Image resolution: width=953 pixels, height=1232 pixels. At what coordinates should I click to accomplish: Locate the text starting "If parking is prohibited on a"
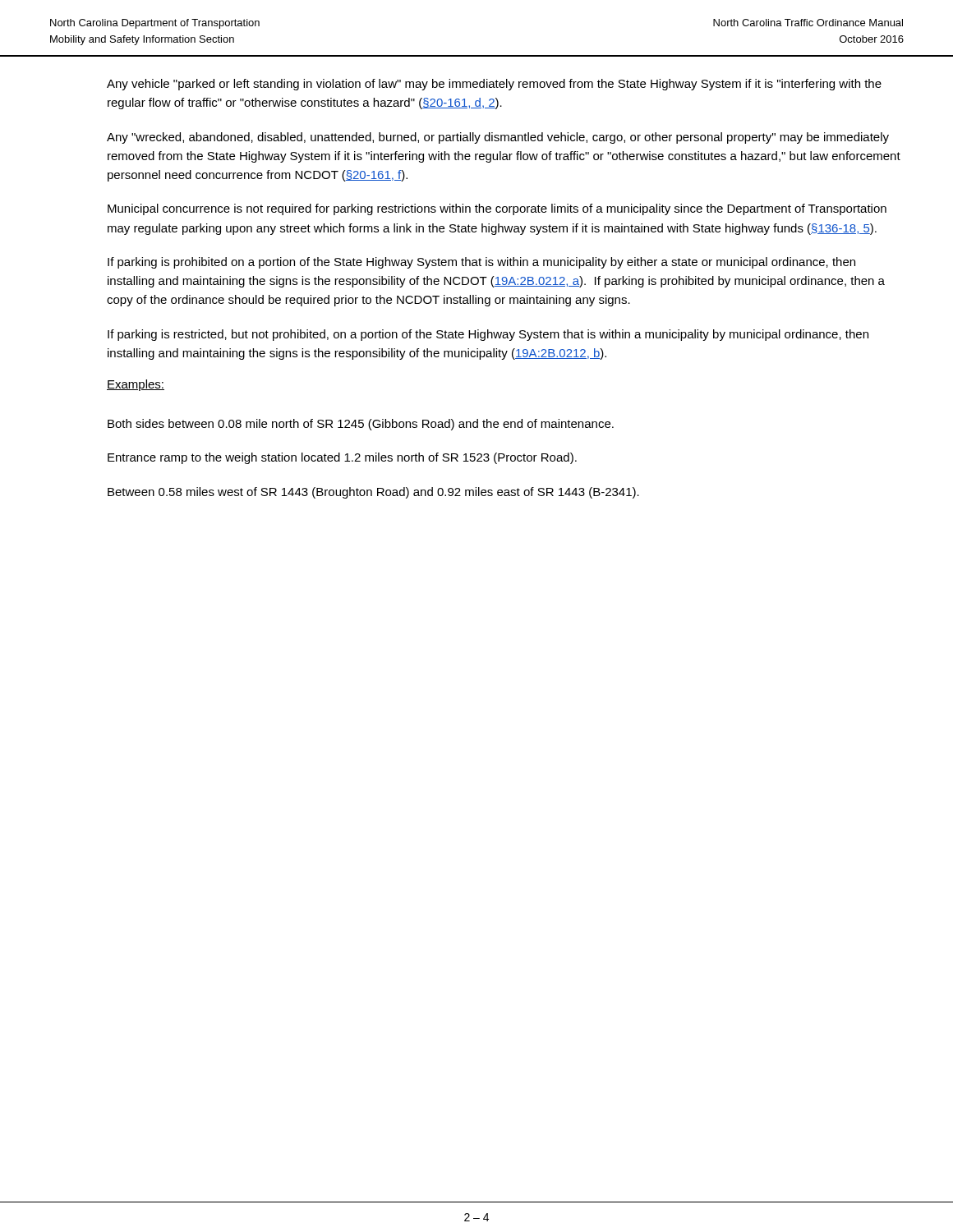pyautogui.click(x=496, y=280)
